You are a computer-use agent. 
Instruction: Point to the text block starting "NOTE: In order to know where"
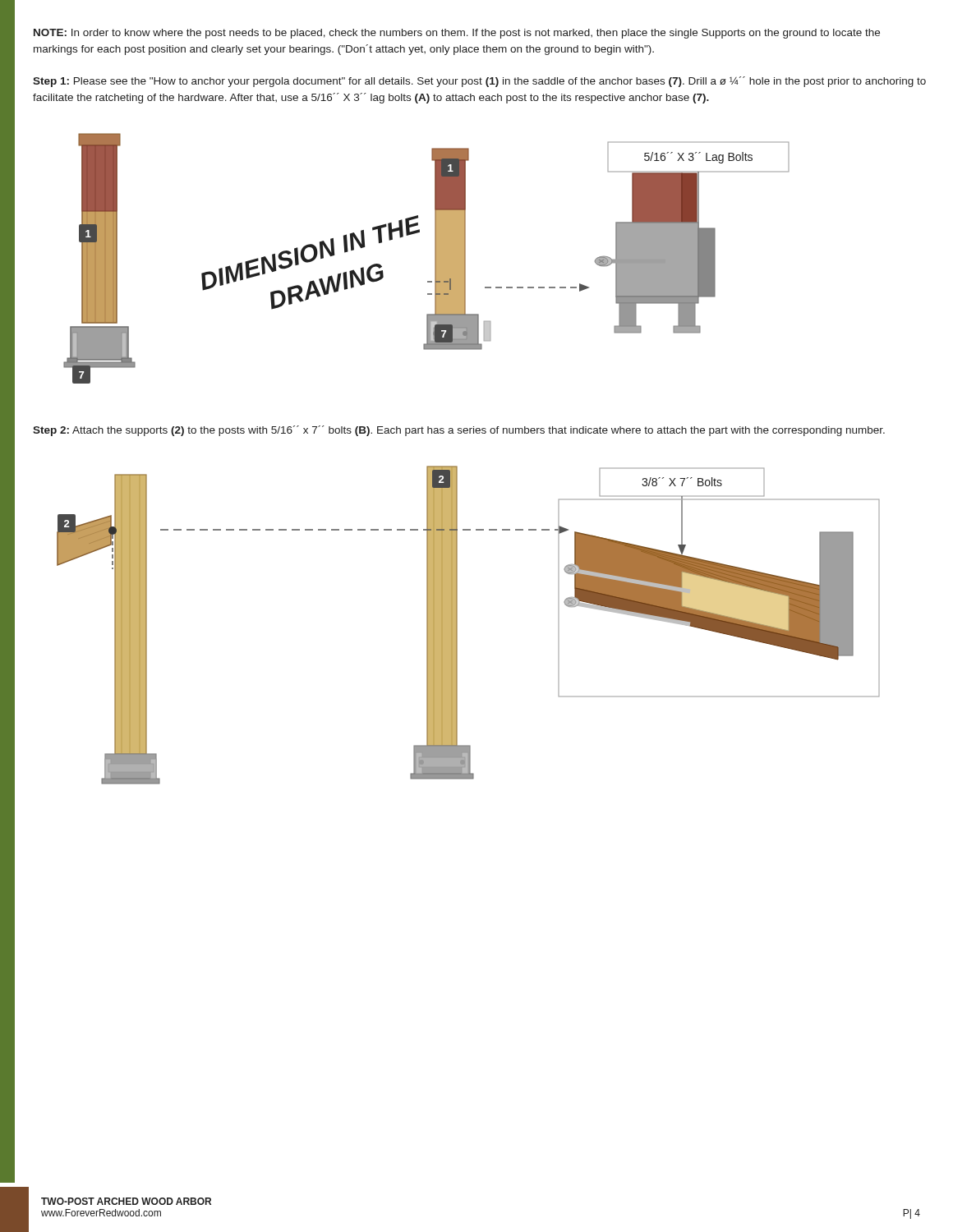point(457,41)
